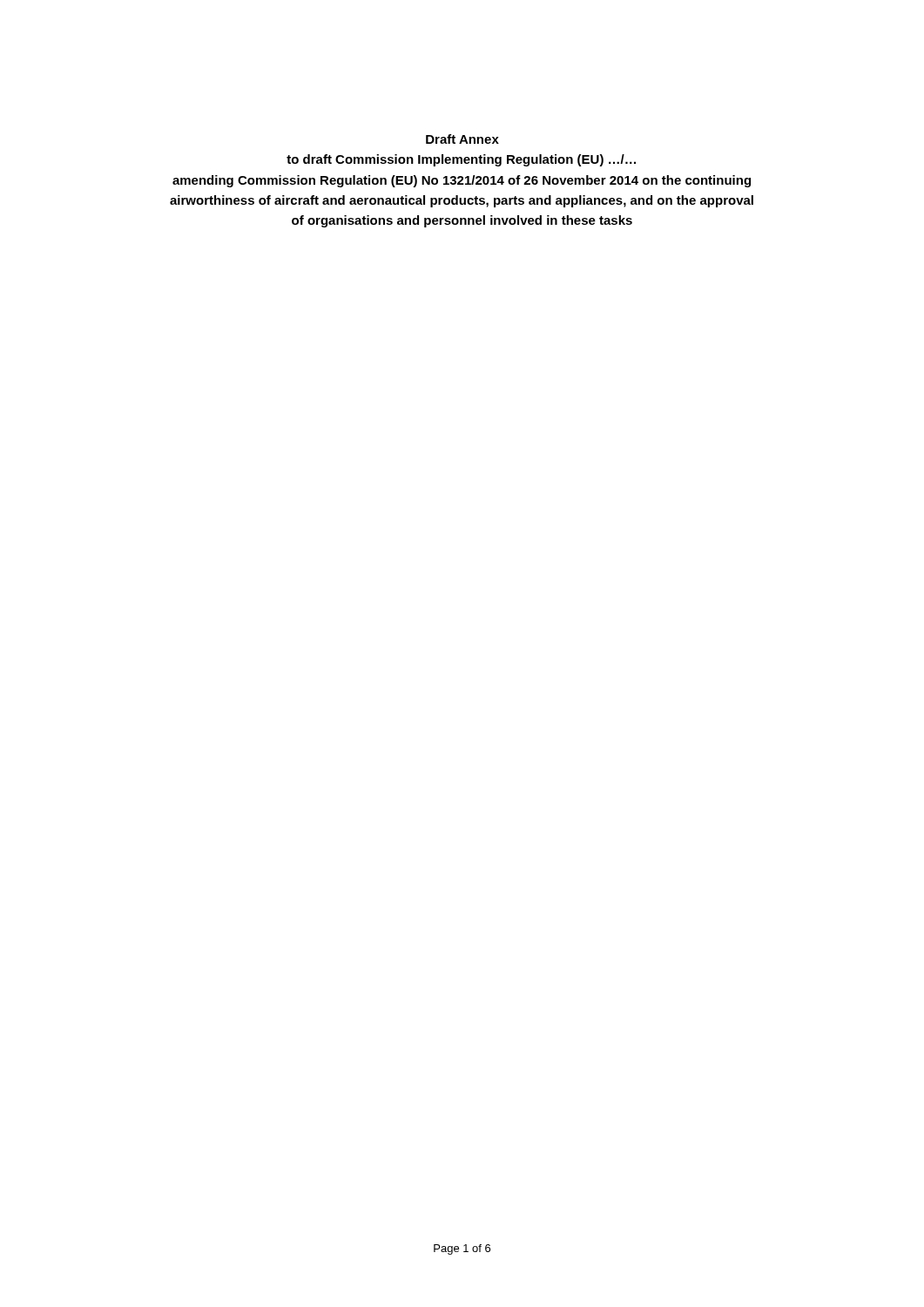Viewport: 924px width, 1307px height.
Task: Click the title that begins "Draft Annex to"
Action: click(x=462, y=180)
